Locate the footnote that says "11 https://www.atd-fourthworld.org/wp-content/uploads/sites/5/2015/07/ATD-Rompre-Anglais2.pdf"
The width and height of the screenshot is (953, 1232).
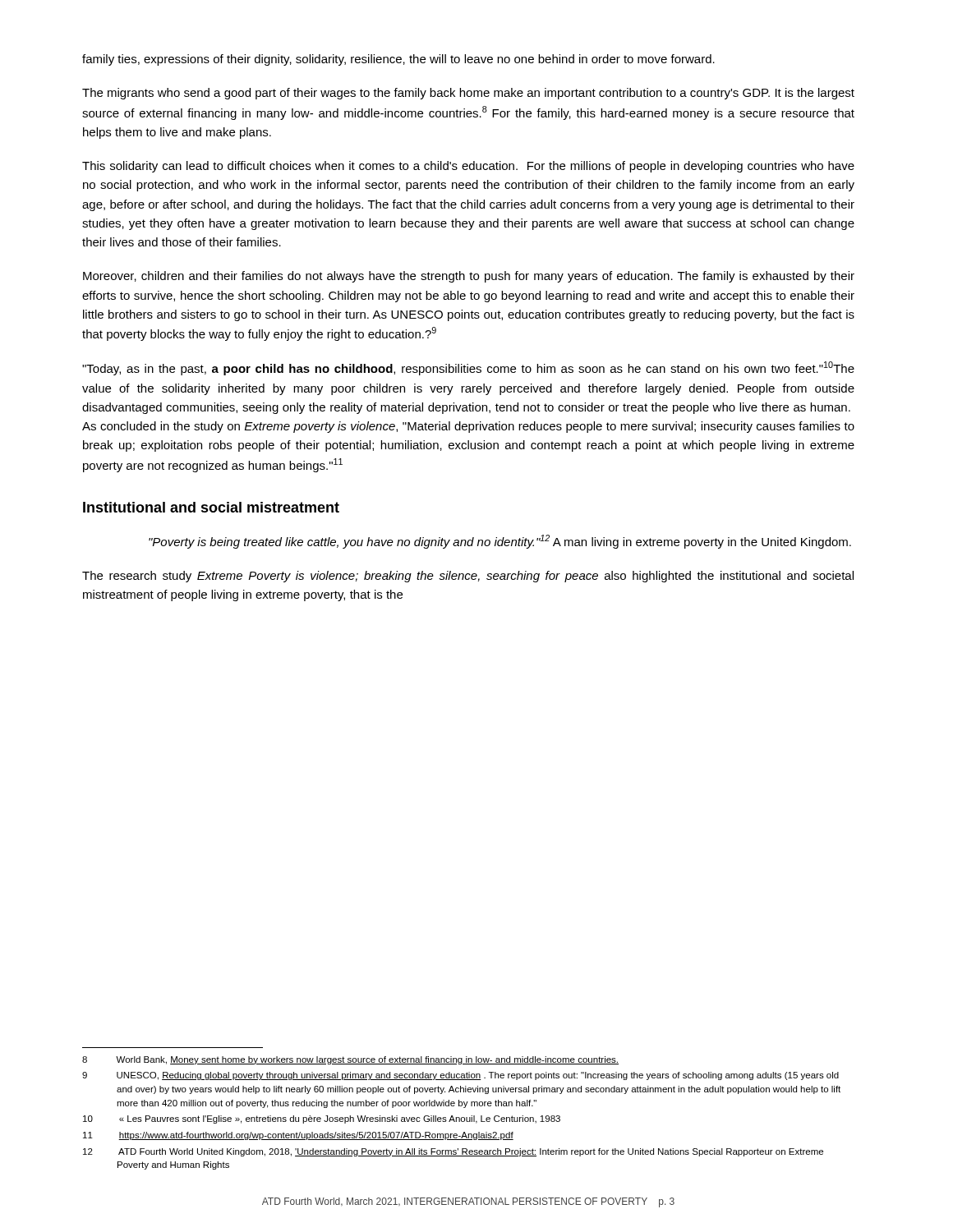(298, 1135)
